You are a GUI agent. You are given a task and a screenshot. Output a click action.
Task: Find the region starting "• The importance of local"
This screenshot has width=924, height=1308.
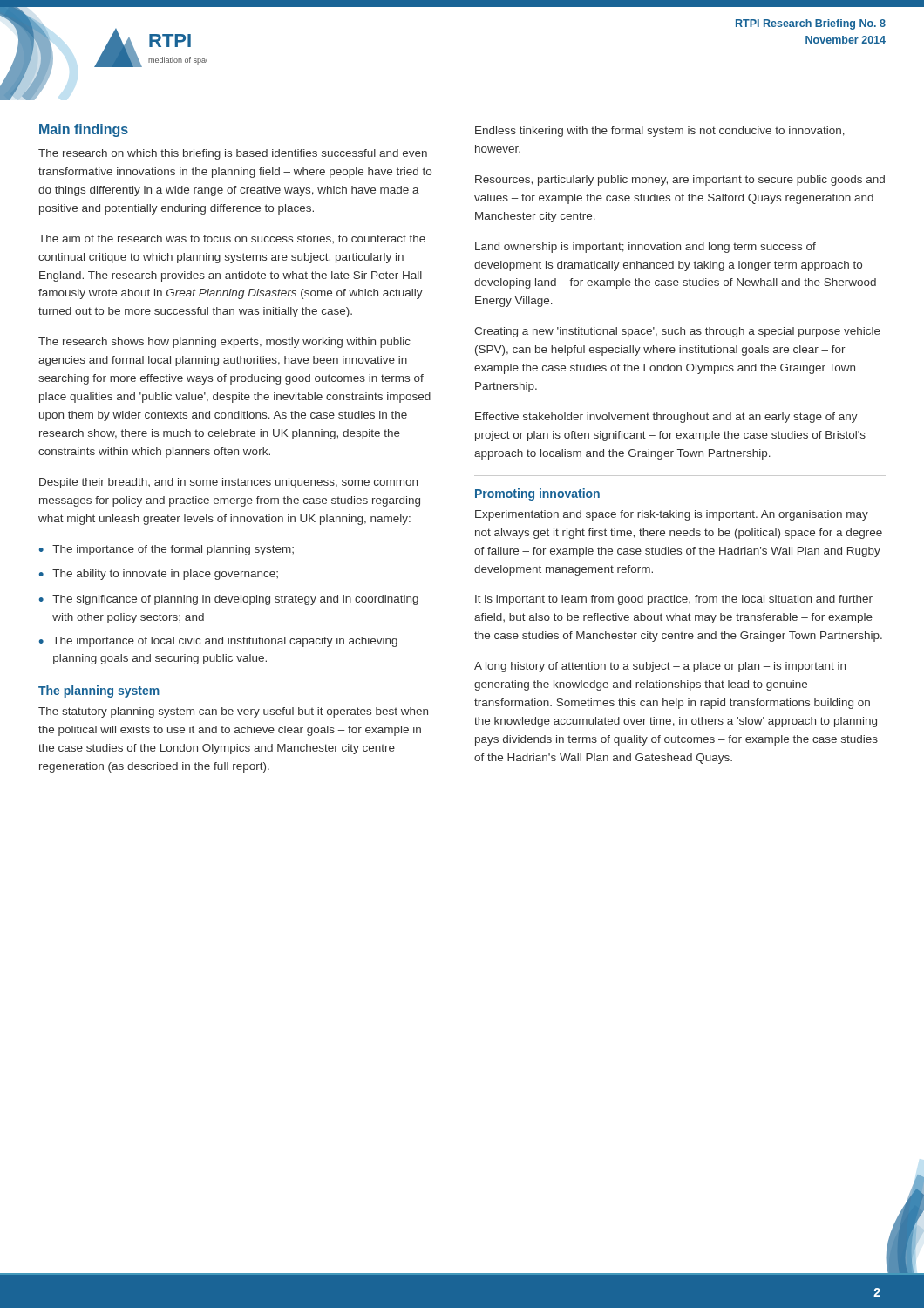click(239, 650)
